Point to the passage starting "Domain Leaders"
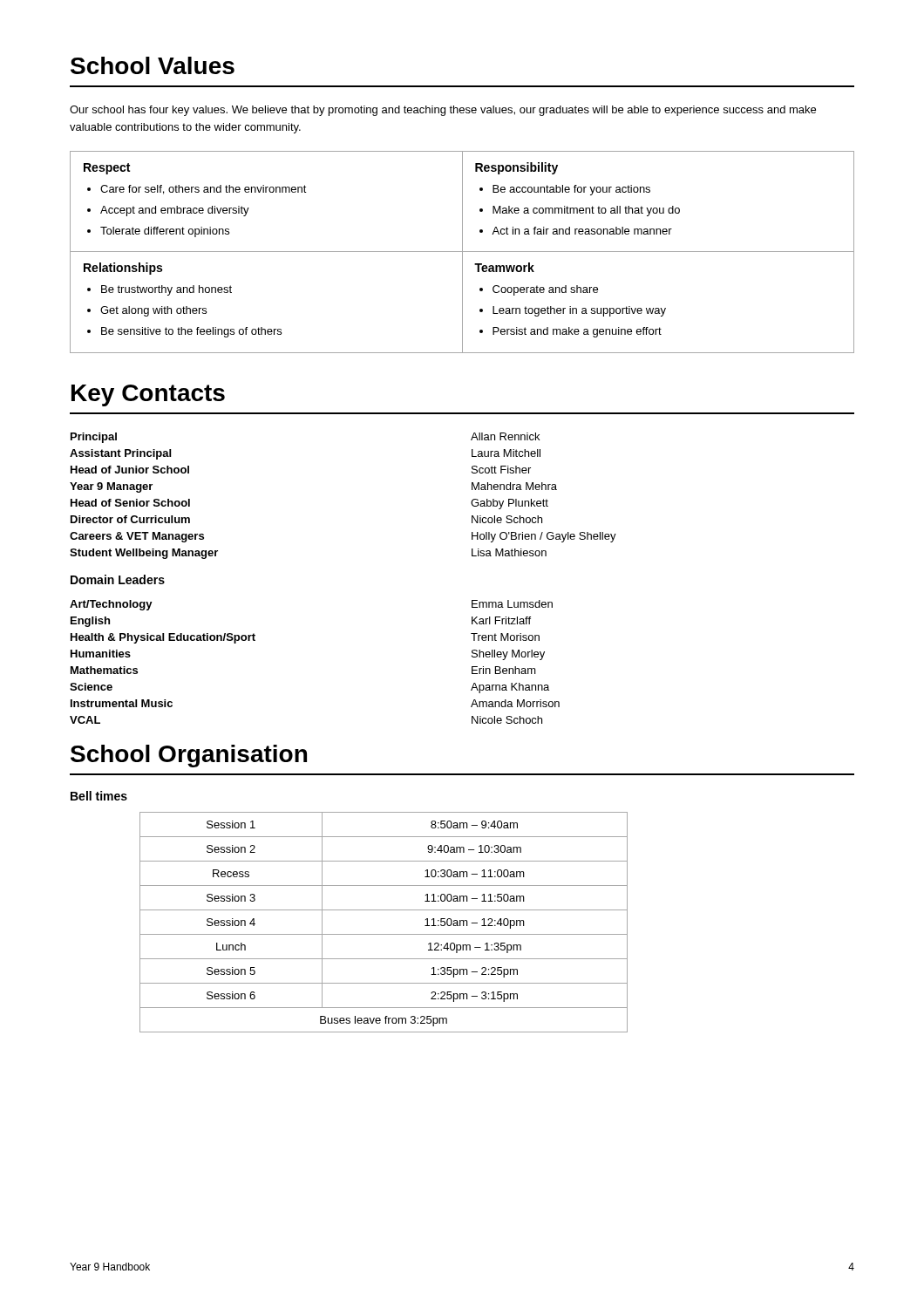 (x=118, y=579)
